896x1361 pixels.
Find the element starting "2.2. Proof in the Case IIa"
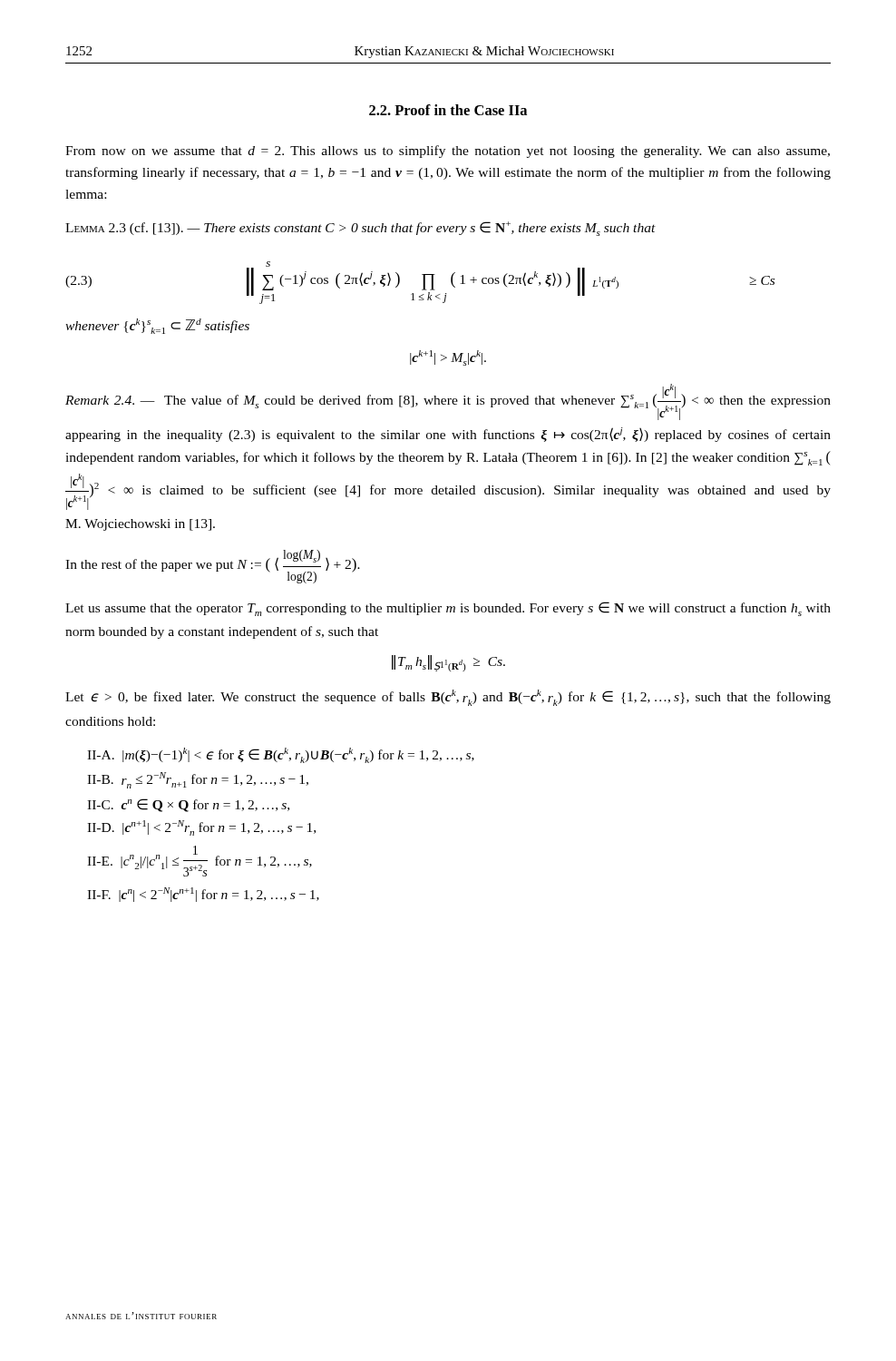click(448, 110)
